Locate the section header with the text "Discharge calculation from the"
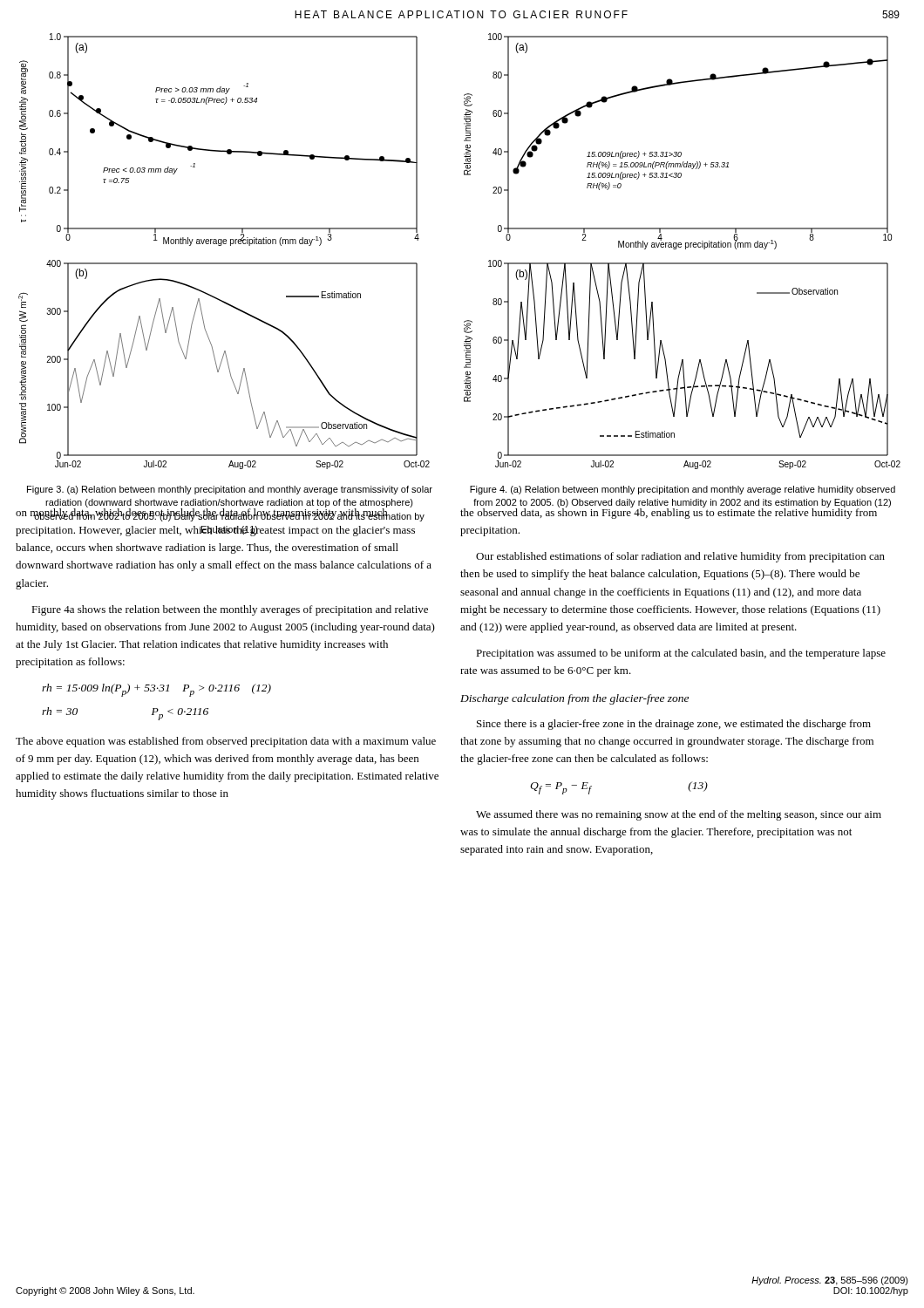The width and height of the screenshot is (924, 1308). tap(575, 698)
